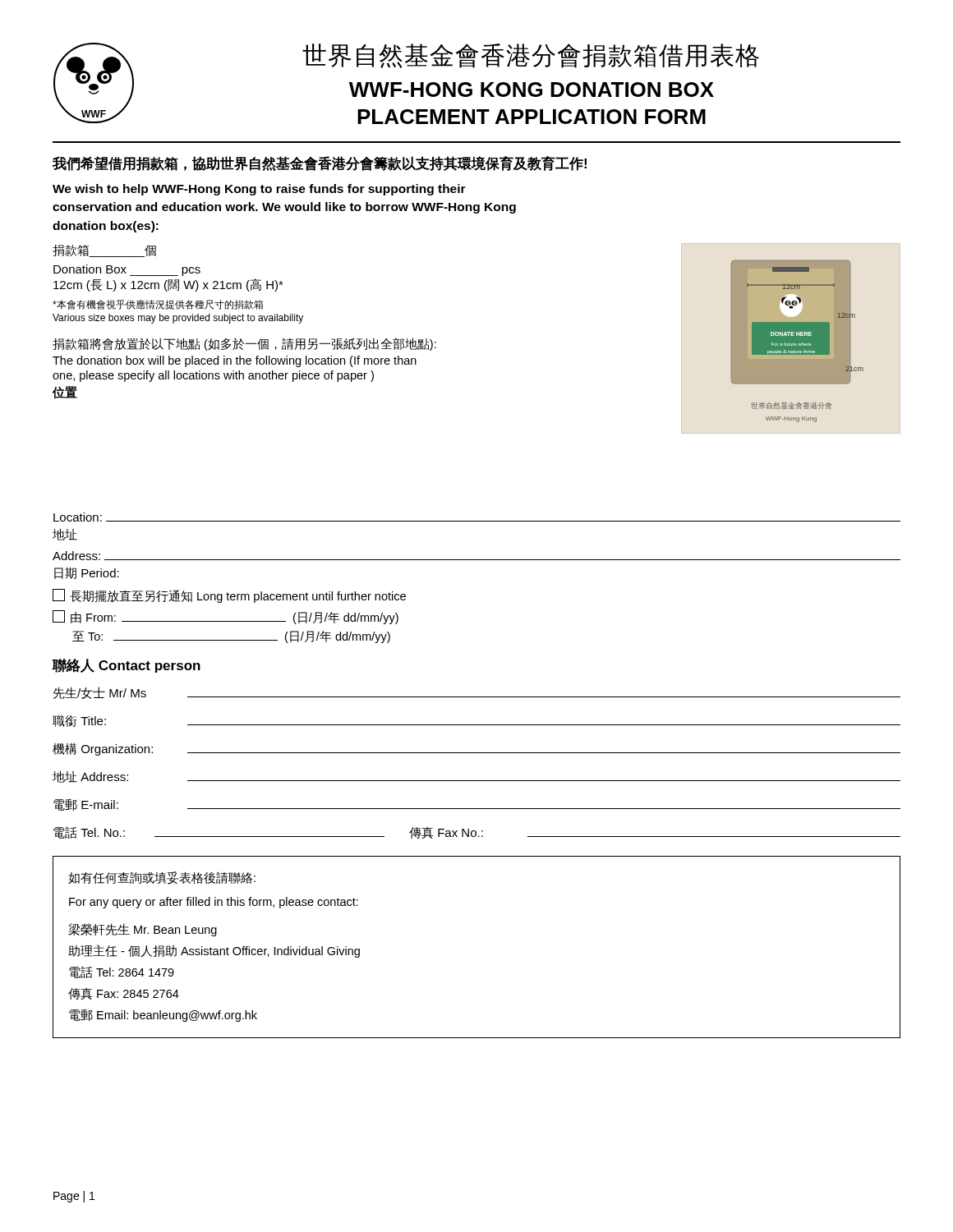Point to the block beginning "12cm (長 L) x 12cm (闊 W)"
This screenshot has width=953, height=1232.
pos(168,285)
